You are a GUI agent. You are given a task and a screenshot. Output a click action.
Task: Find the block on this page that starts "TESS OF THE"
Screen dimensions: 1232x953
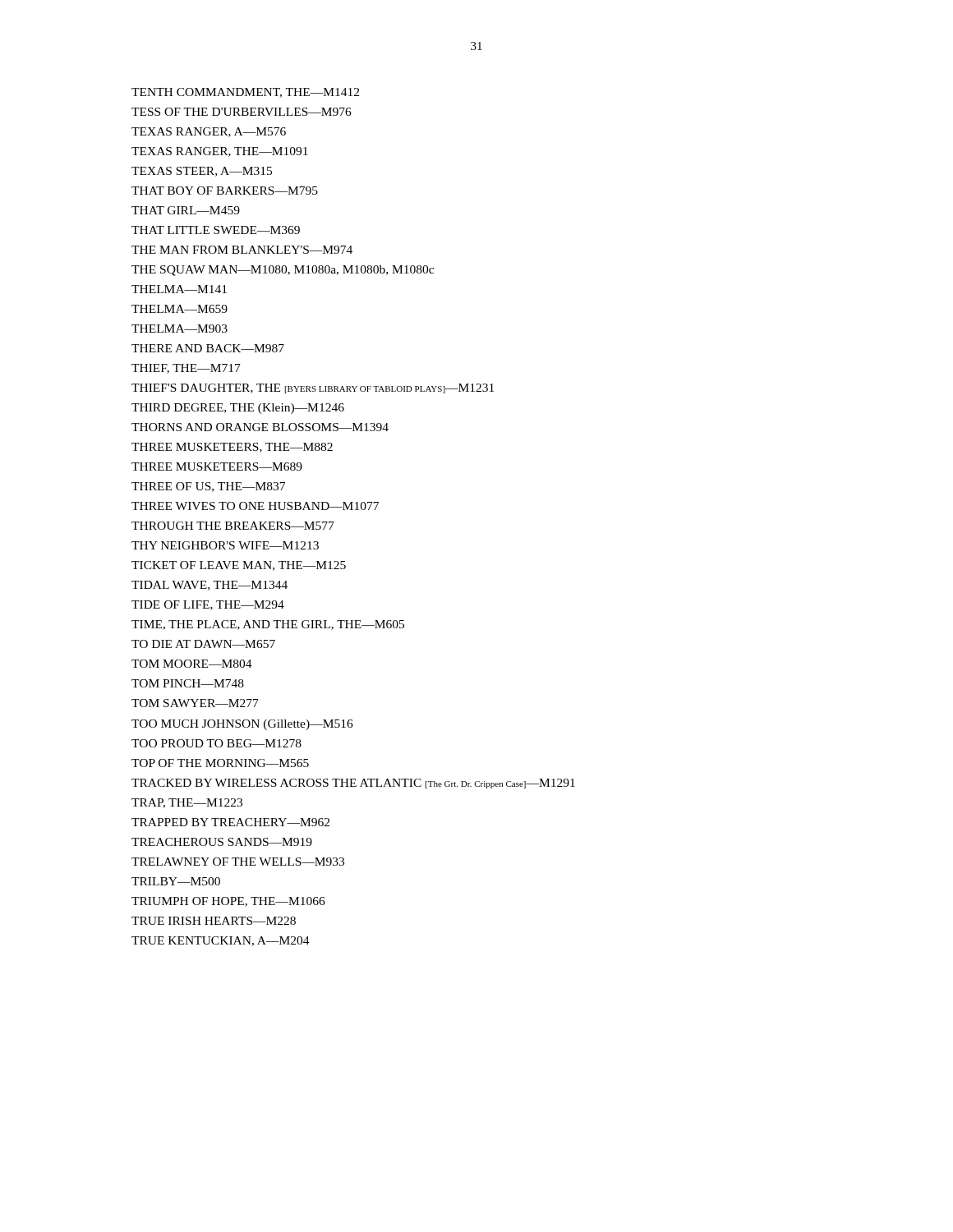click(x=241, y=111)
